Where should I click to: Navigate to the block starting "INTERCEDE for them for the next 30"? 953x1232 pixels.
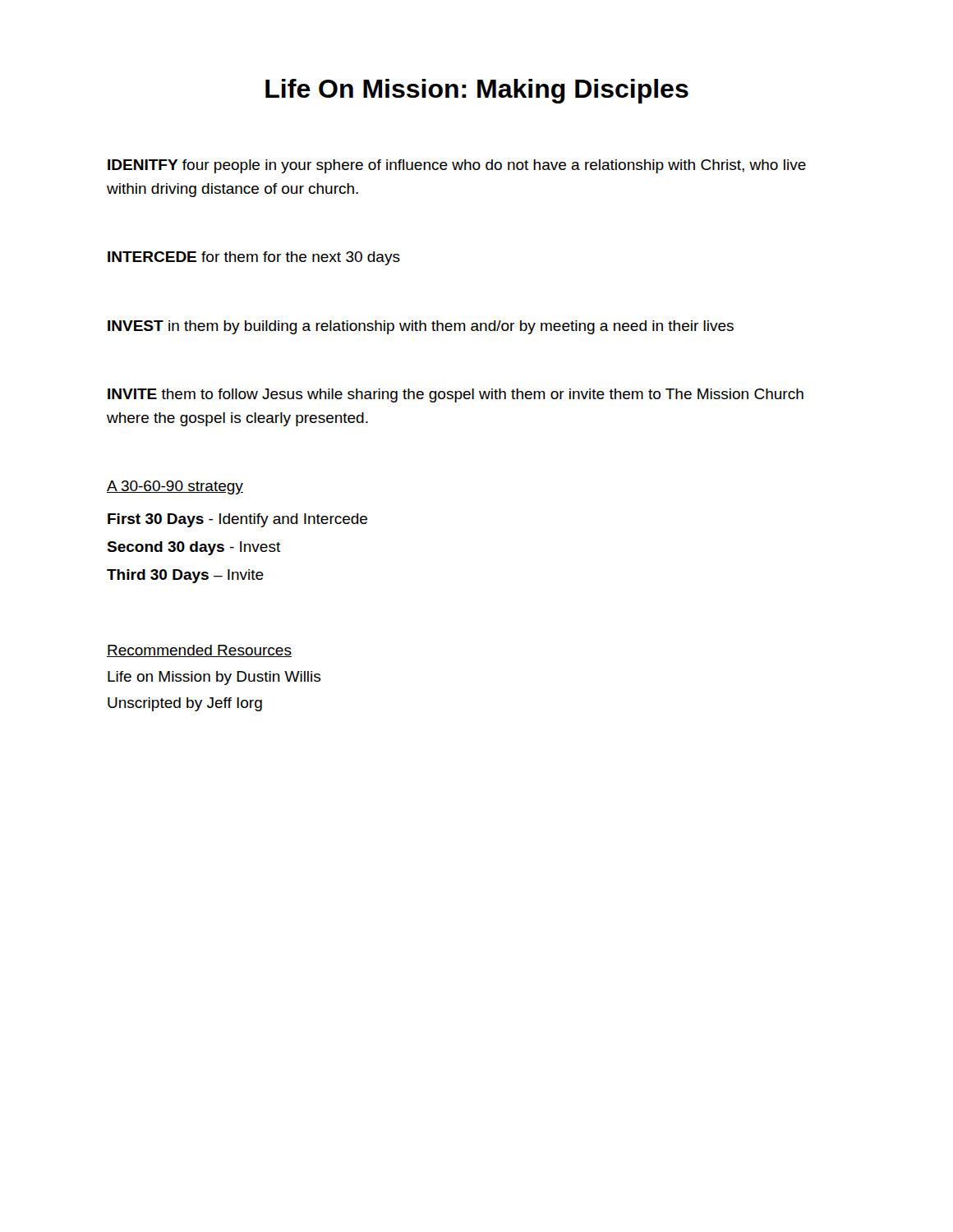coord(253,257)
